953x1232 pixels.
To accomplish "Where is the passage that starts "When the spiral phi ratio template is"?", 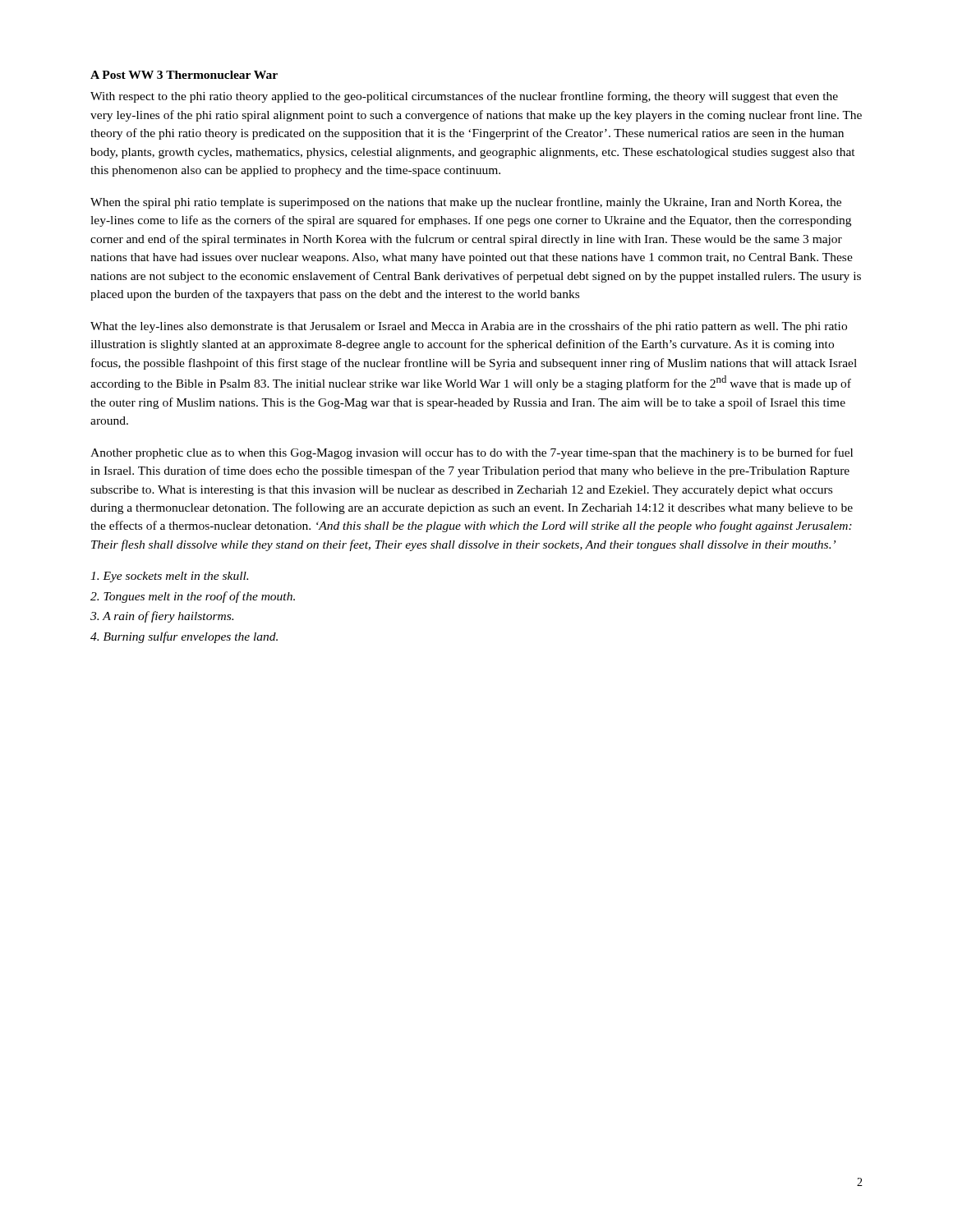I will pyautogui.click(x=476, y=248).
